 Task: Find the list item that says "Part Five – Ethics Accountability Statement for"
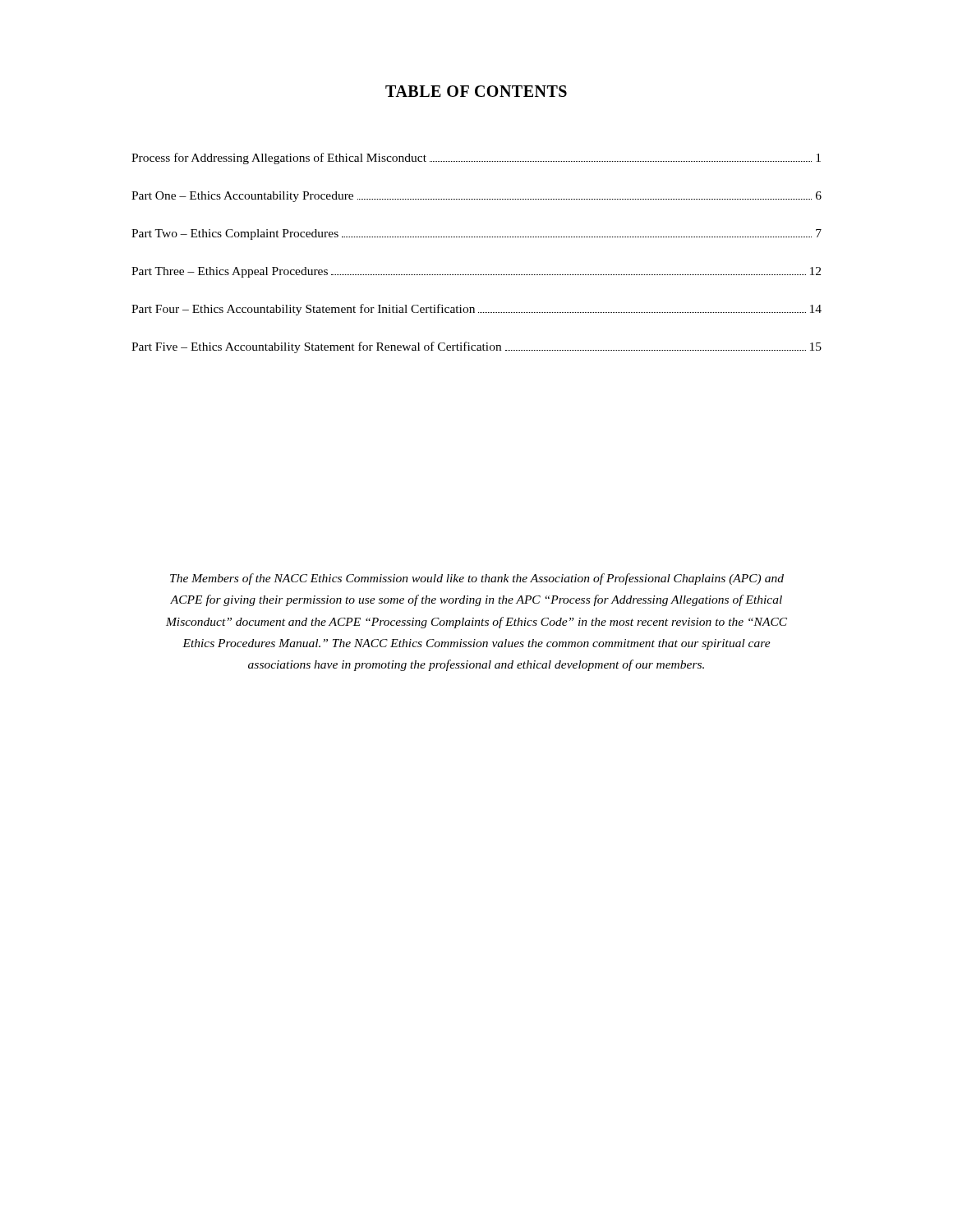(476, 347)
